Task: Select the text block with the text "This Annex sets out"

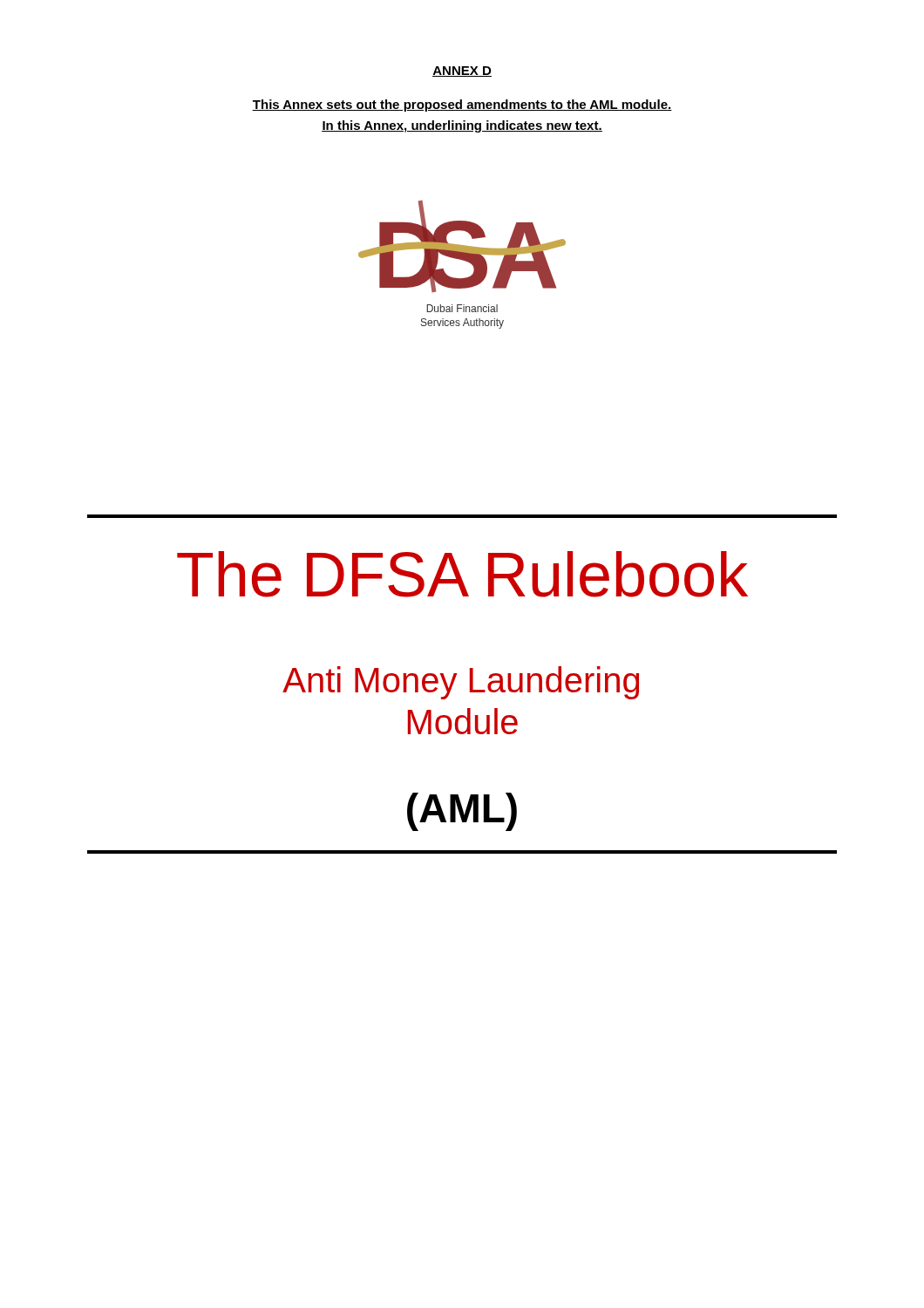Action: point(462,115)
